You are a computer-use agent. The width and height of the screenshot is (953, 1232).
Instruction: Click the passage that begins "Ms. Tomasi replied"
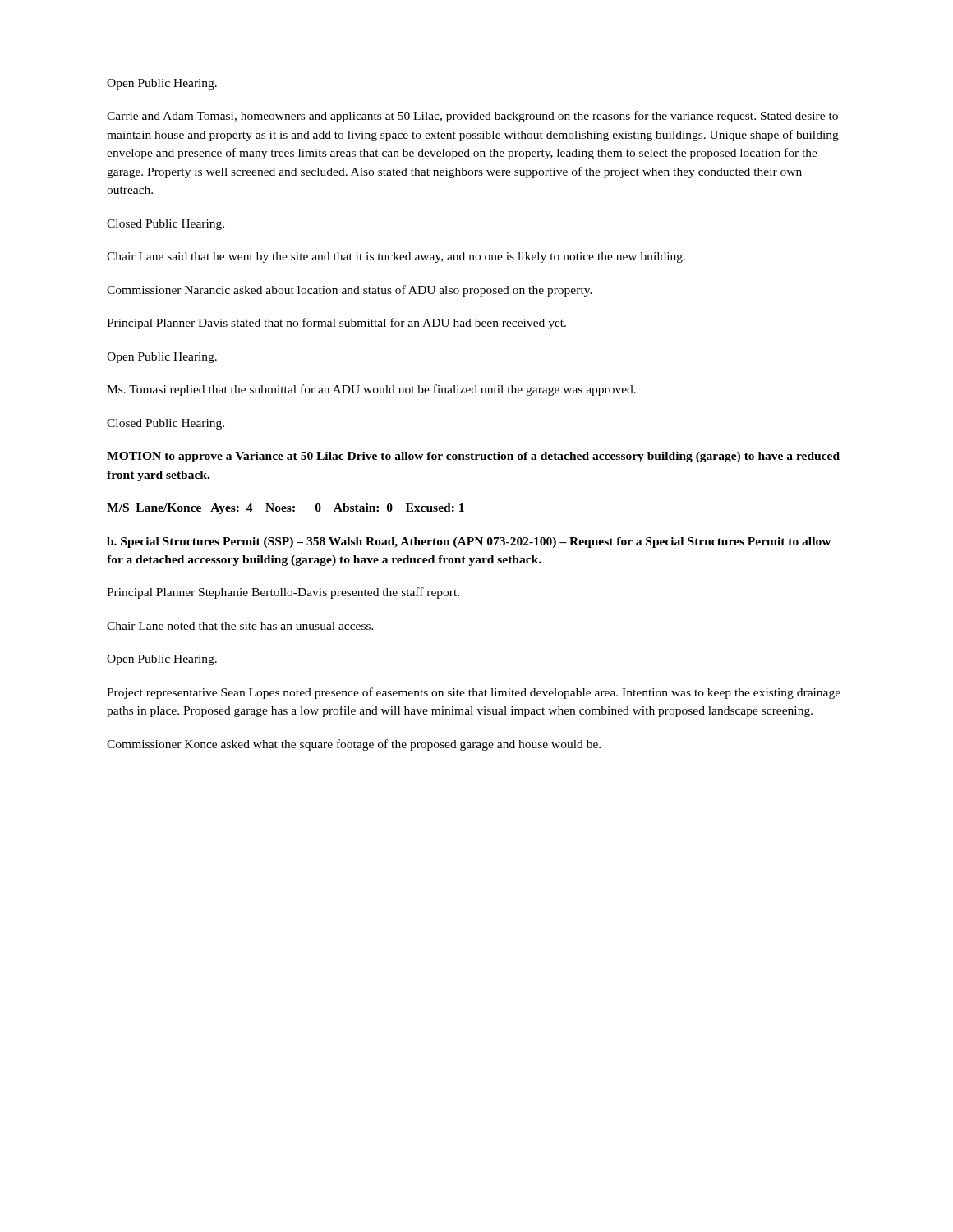click(x=372, y=389)
